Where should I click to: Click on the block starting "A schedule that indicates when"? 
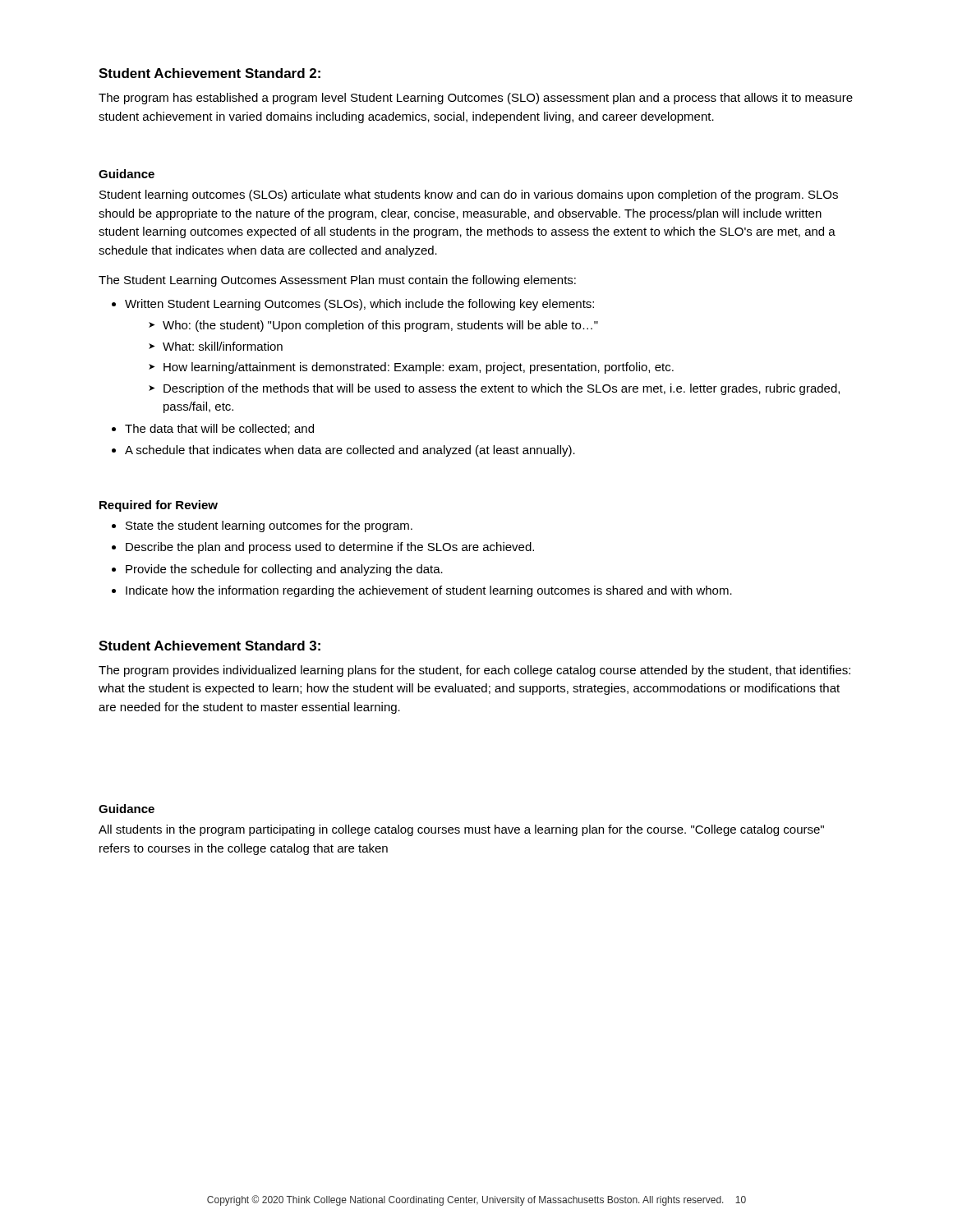350,450
